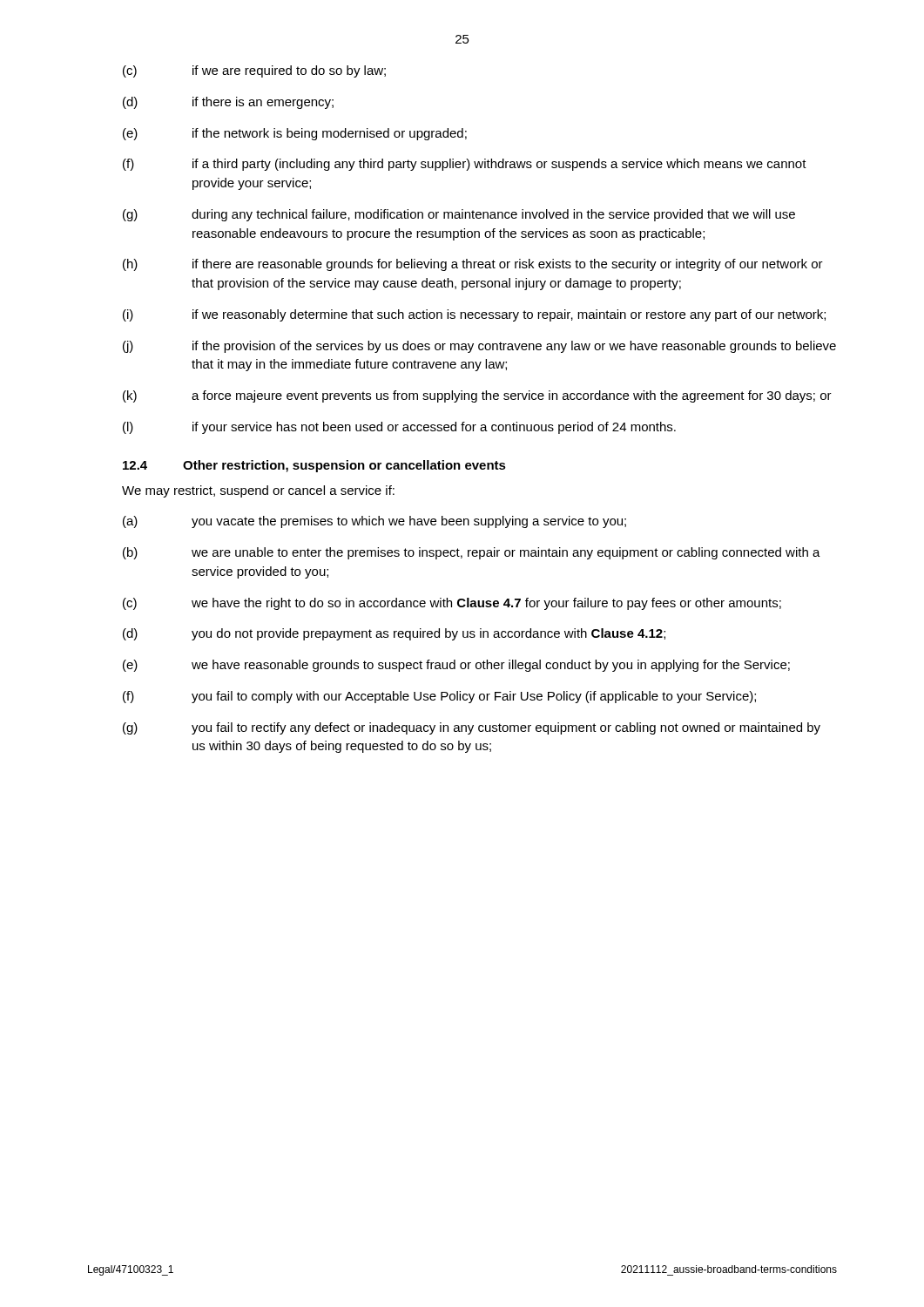
Task: Find the block on this page that starts "(l) if your service"
Action: pos(479,427)
